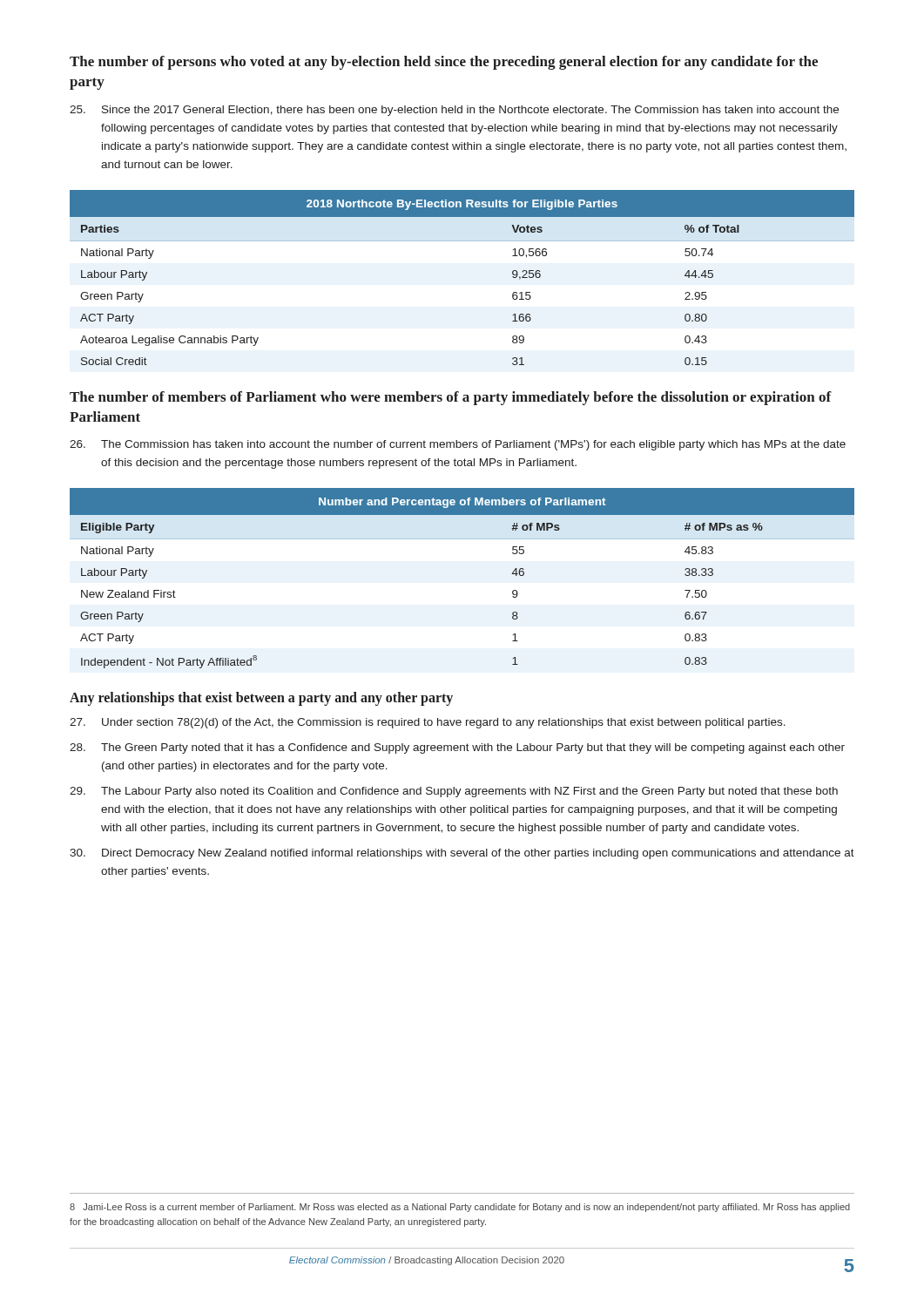Image resolution: width=924 pixels, height=1307 pixels.
Task: Navigate to the text block starting "Any relationships that"
Action: coord(261,697)
